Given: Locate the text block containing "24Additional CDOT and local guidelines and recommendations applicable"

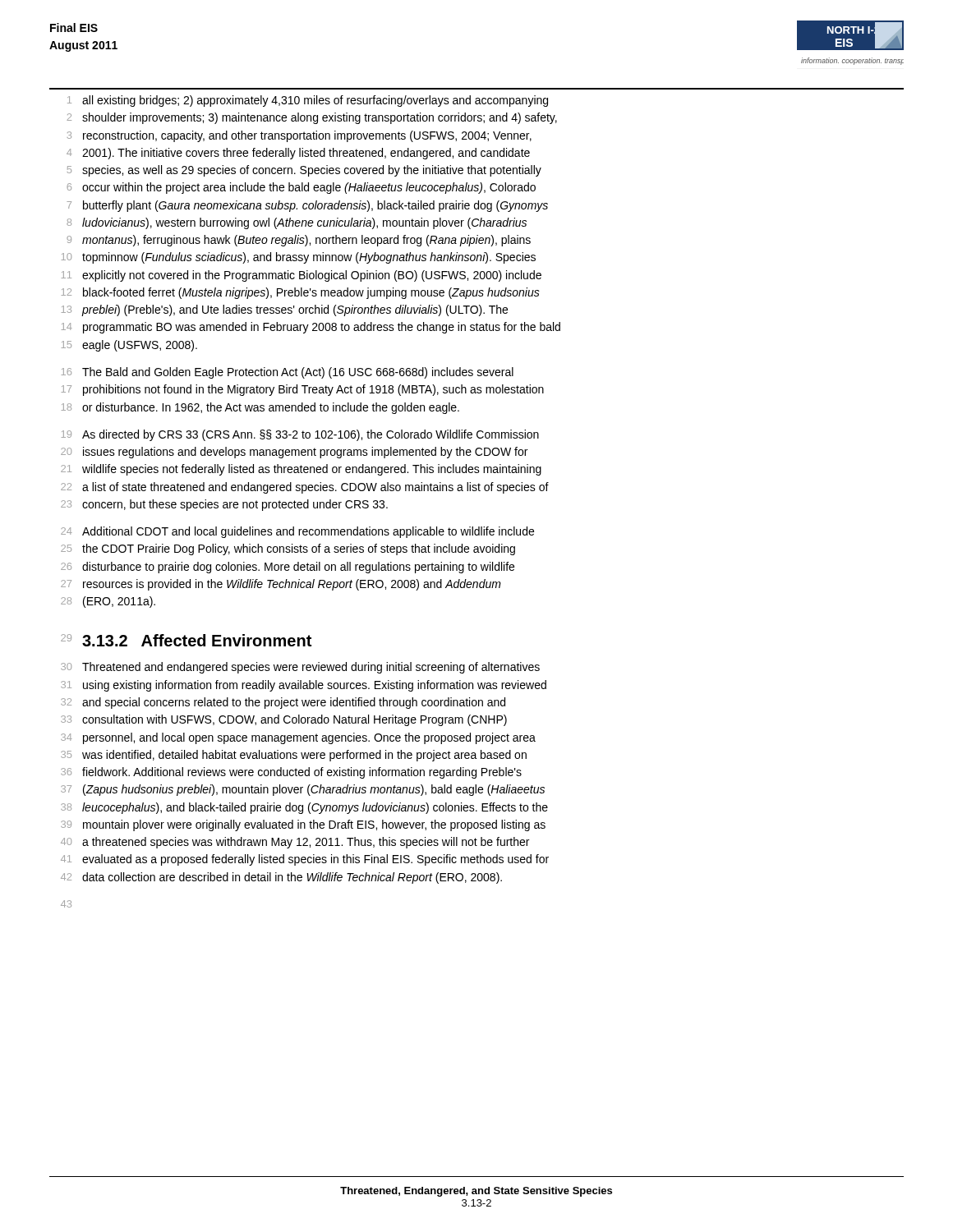Looking at the screenshot, I should [x=476, y=567].
